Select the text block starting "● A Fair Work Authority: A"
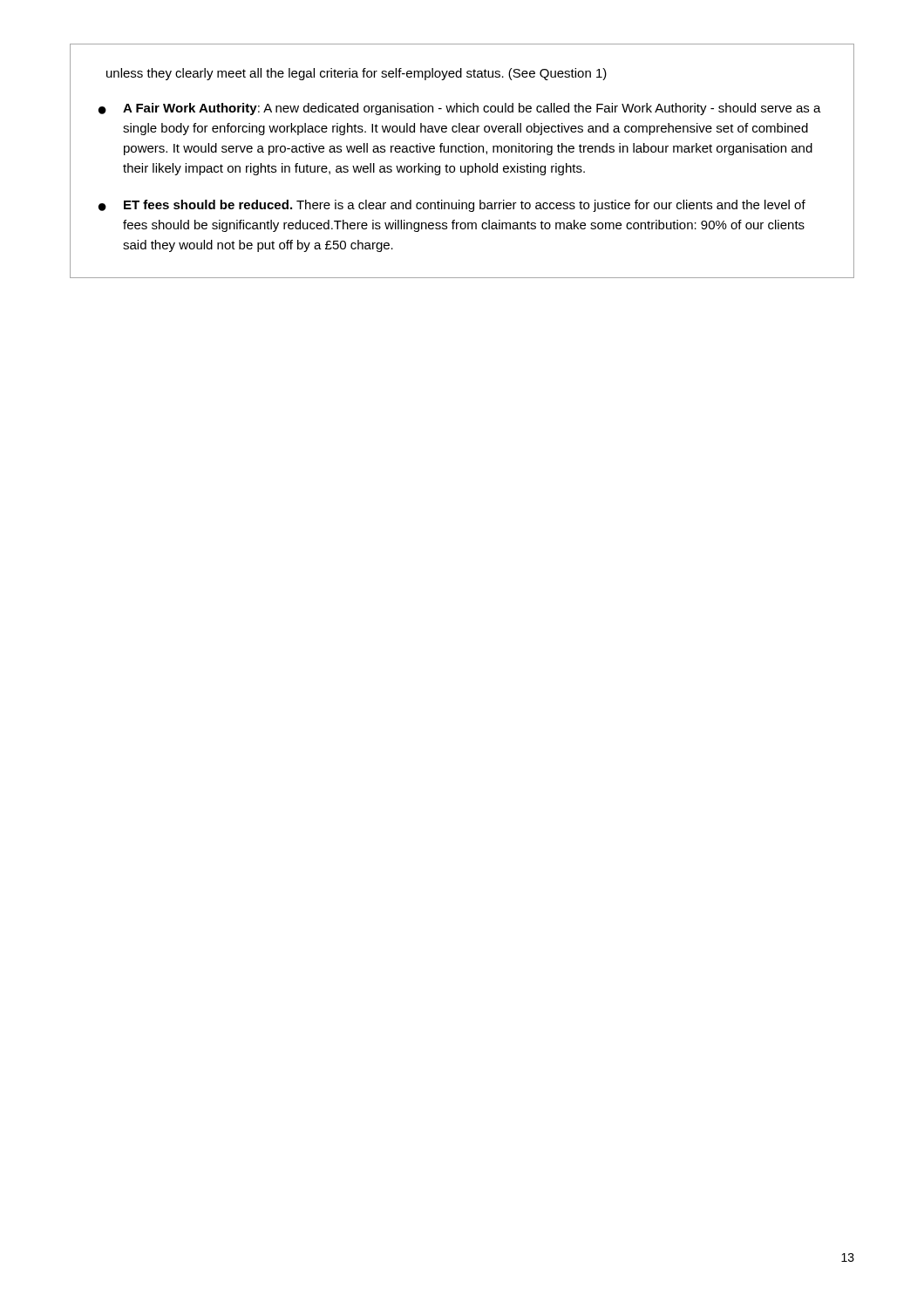 point(462,138)
